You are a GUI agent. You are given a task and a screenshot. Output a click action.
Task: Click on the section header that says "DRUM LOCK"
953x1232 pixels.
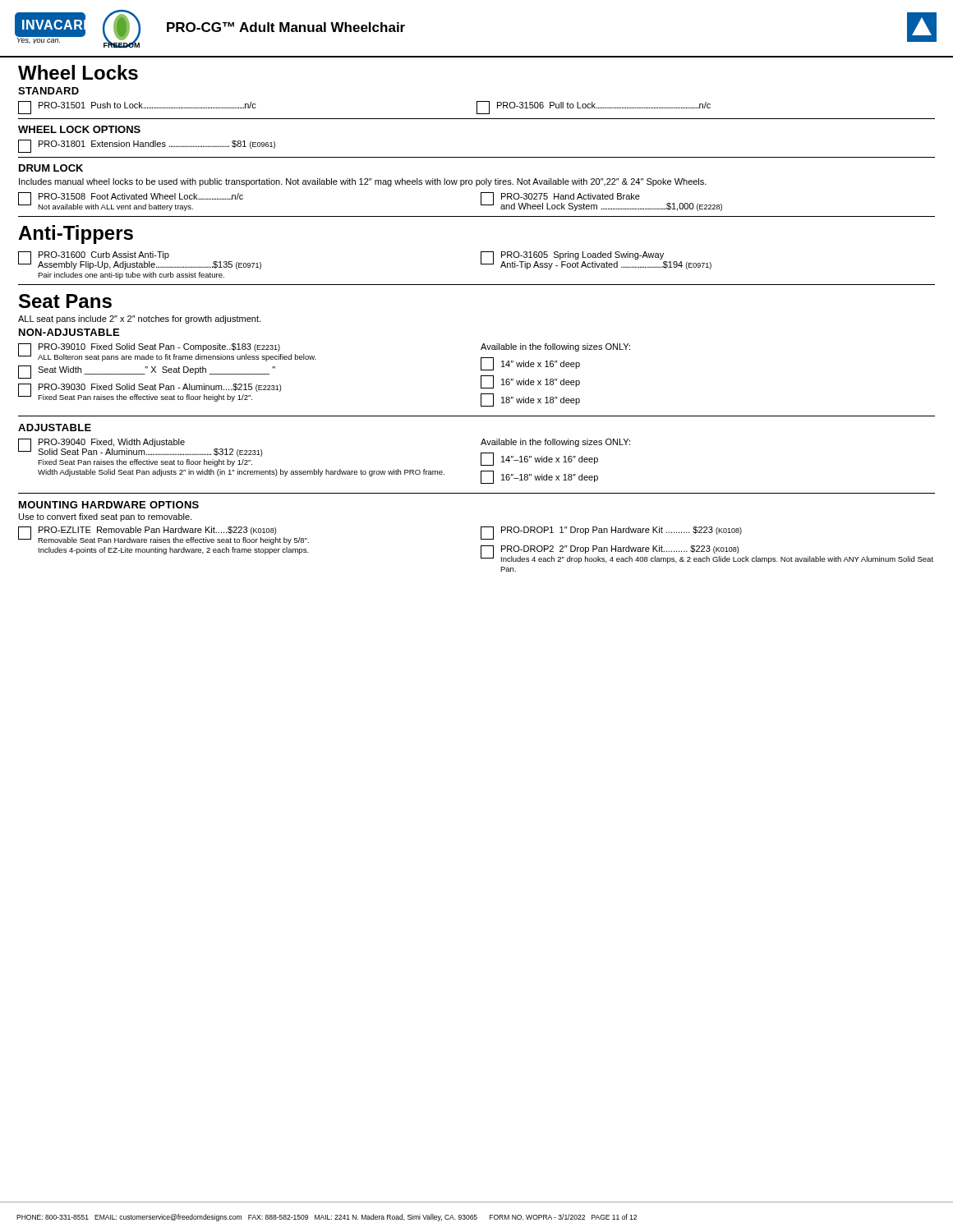coord(51,168)
